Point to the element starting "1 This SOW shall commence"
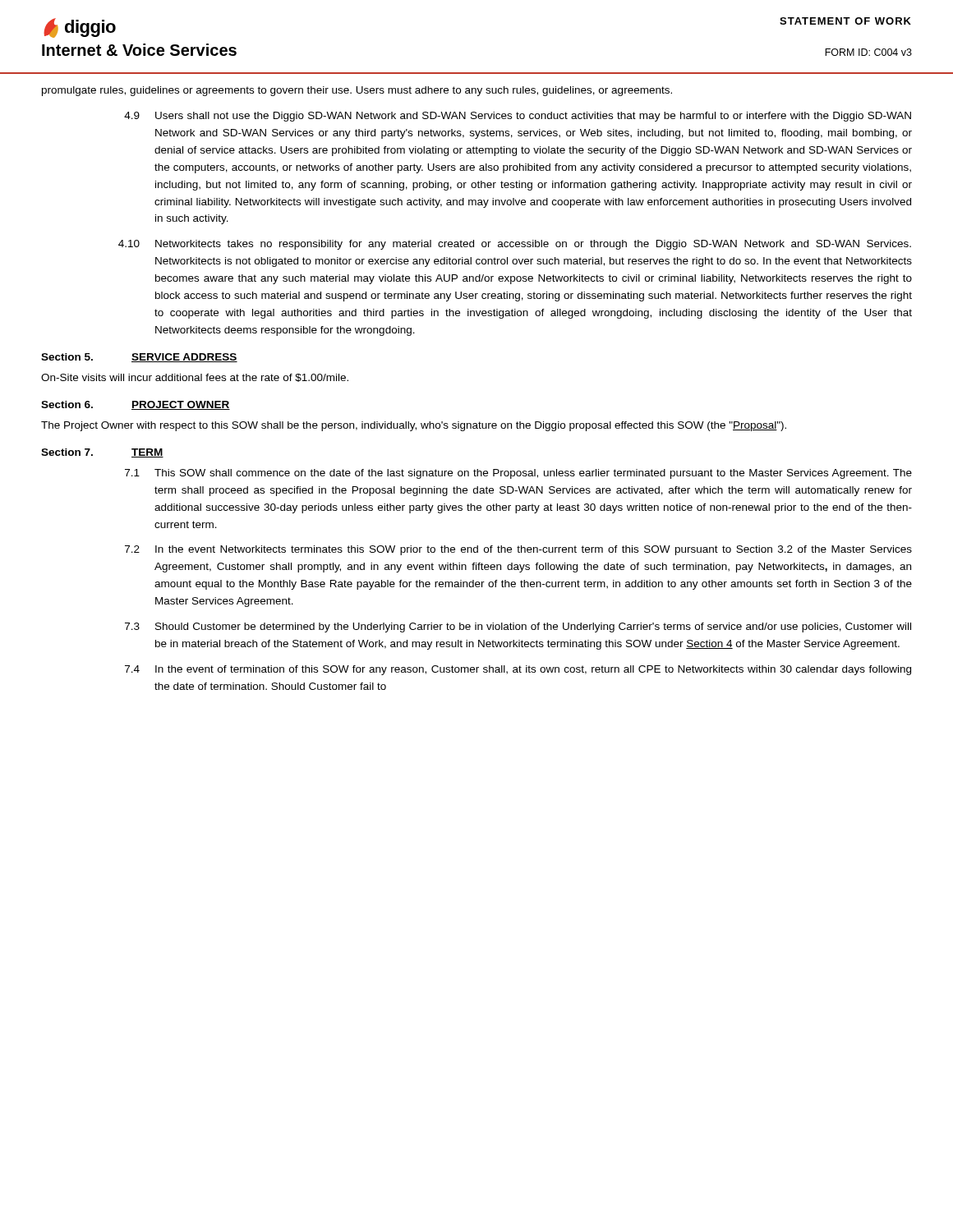The width and height of the screenshot is (953, 1232). pyautogui.click(x=476, y=499)
